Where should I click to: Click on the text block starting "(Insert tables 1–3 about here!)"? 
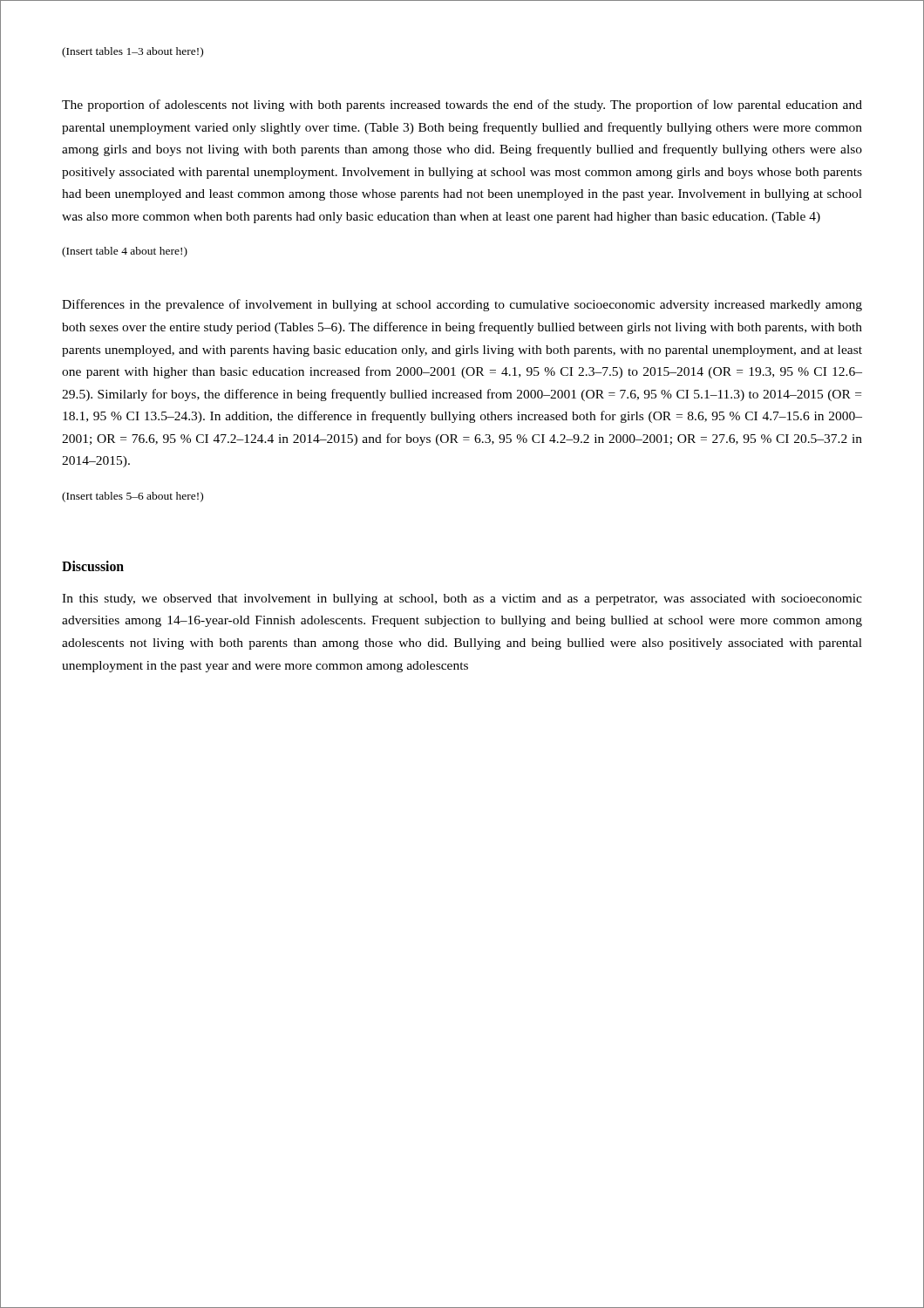tap(133, 51)
